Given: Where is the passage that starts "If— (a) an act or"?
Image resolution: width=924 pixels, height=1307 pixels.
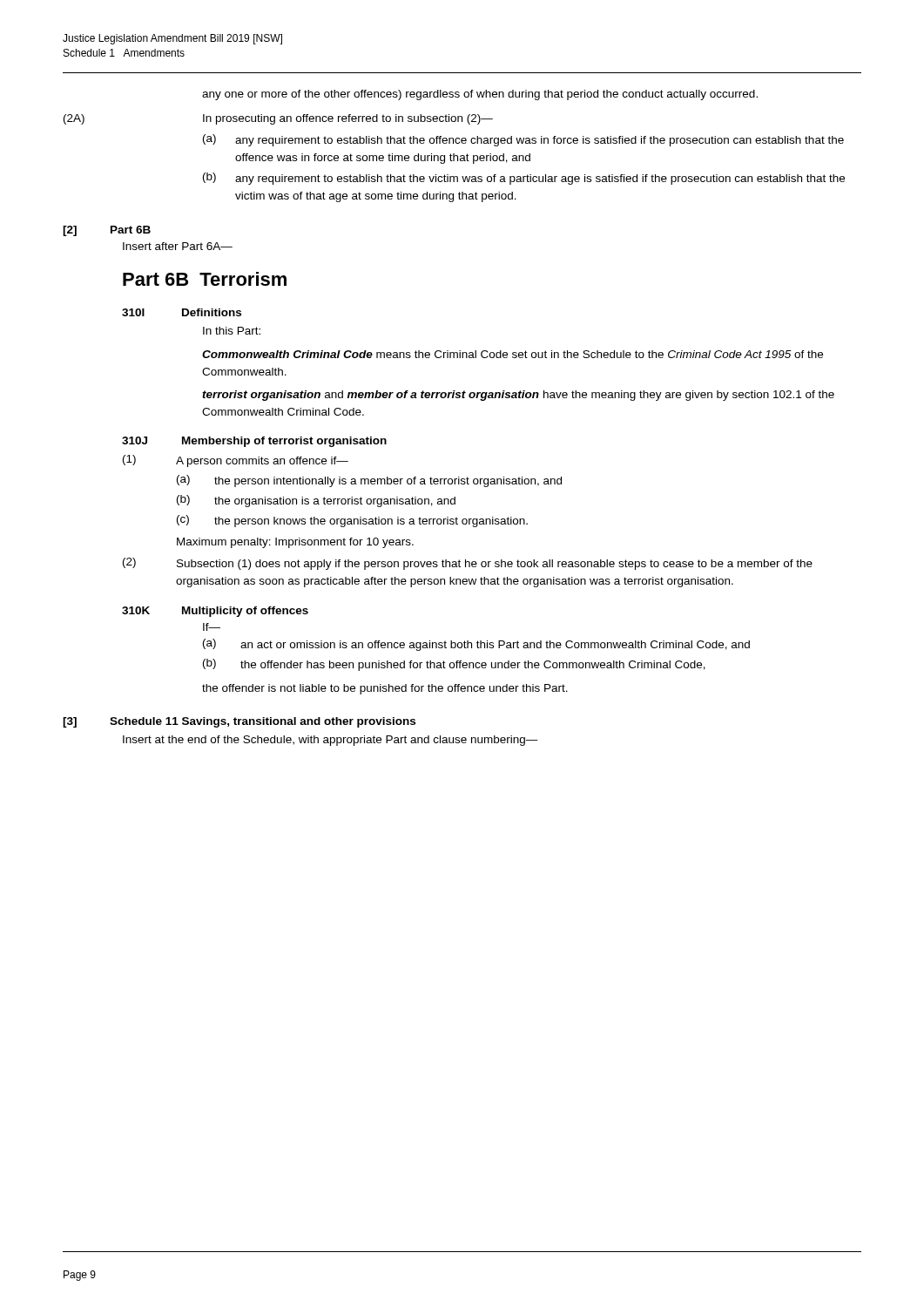Looking at the screenshot, I should pos(532,659).
